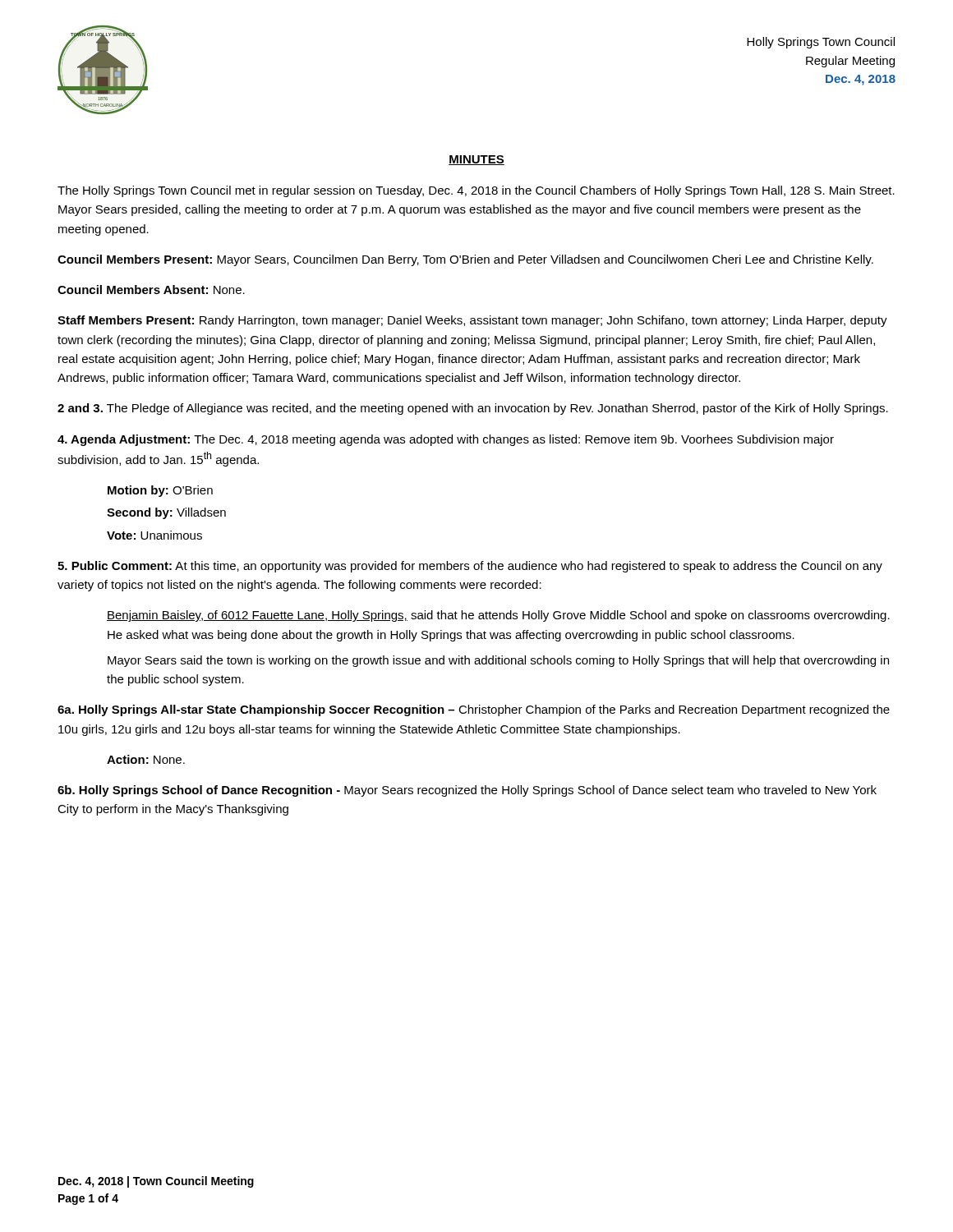Find the block on this page that starts "6a. Holly Springs All-star State Championship"

click(x=474, y=719)
